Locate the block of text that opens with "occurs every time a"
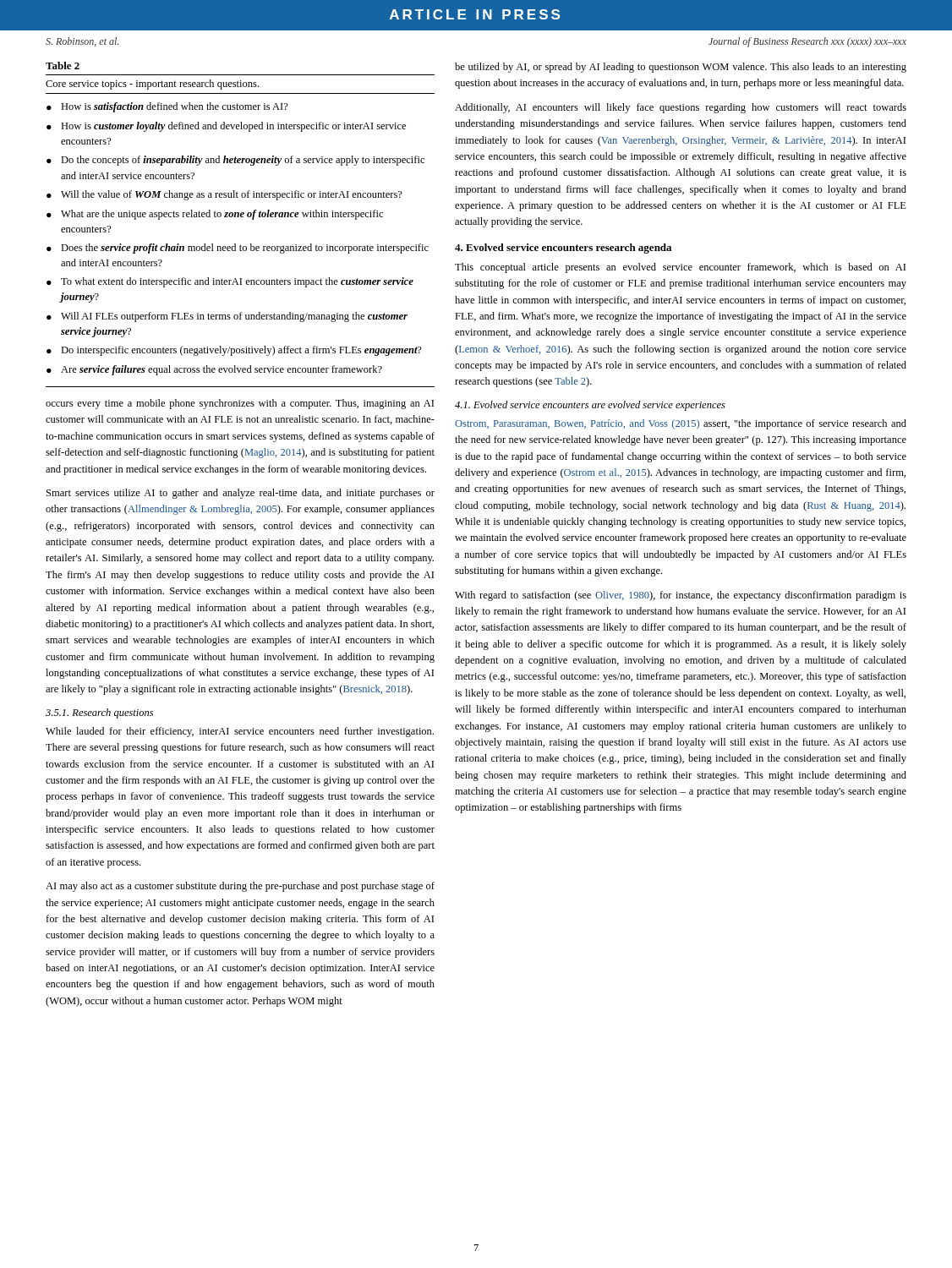This screenshot has width=952, height=1268. (x=240, y=547)
